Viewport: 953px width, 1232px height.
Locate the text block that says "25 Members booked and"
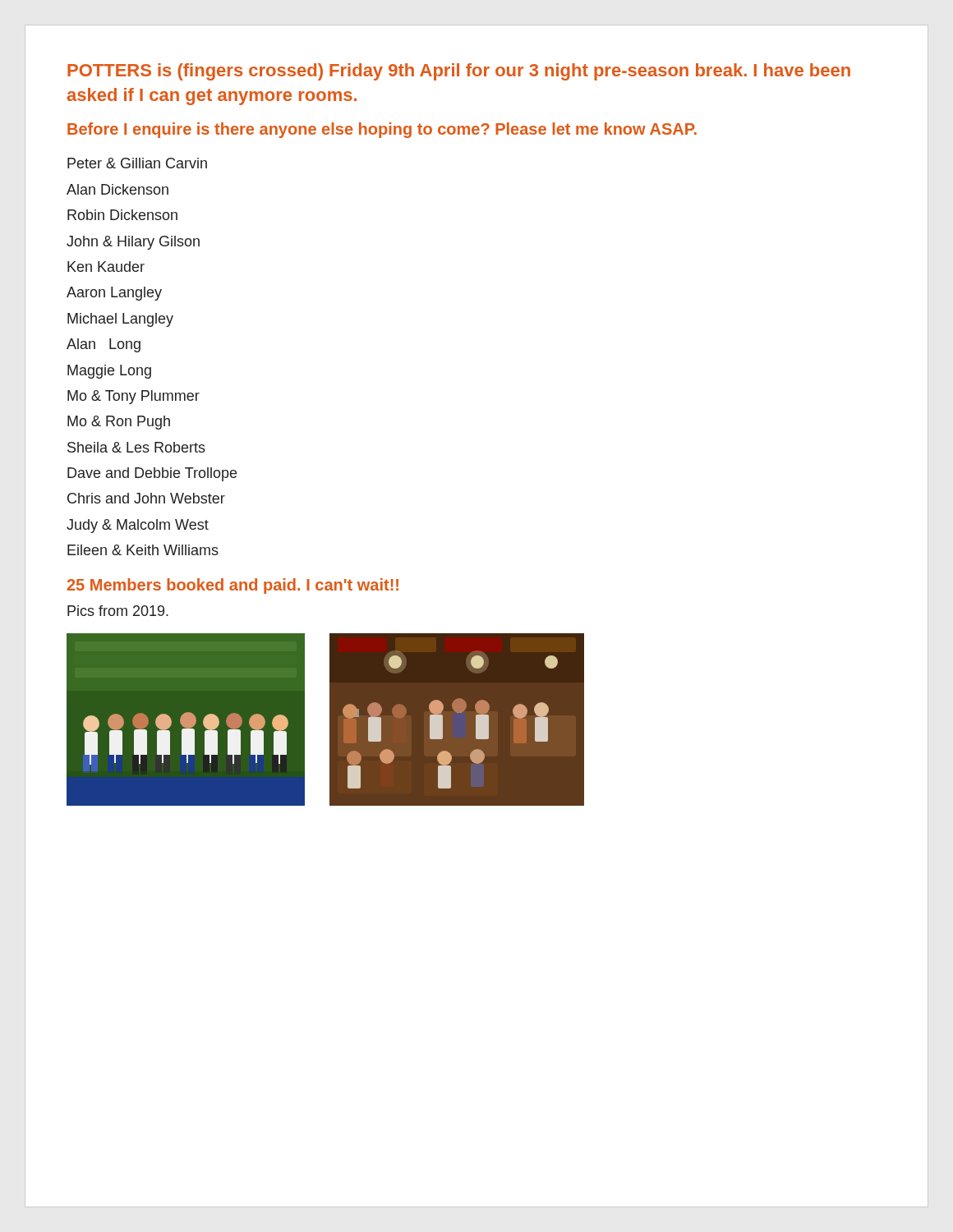click(233, 585)
